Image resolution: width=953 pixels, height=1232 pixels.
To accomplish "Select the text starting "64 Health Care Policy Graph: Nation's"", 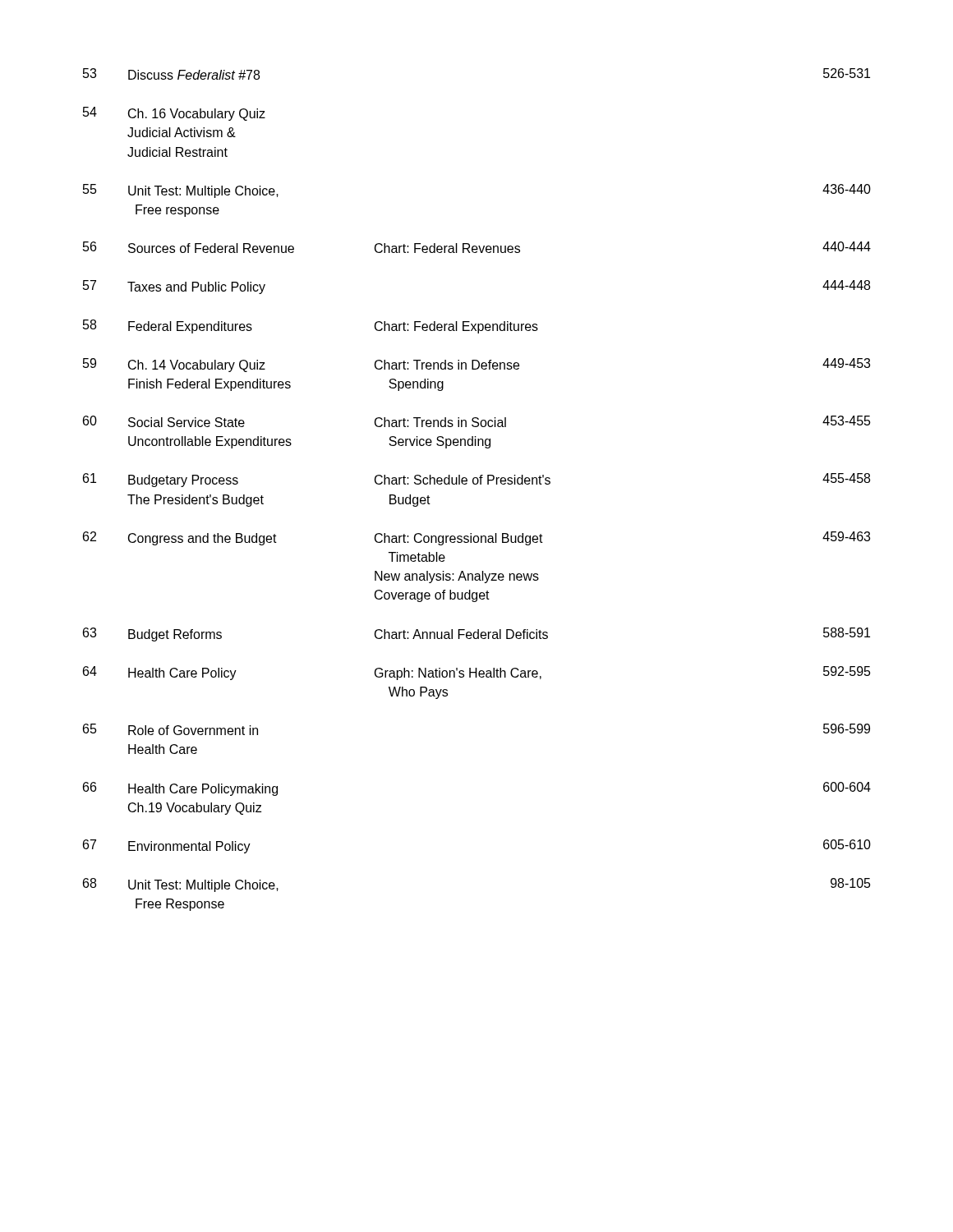I will click(x=476, y=682).
